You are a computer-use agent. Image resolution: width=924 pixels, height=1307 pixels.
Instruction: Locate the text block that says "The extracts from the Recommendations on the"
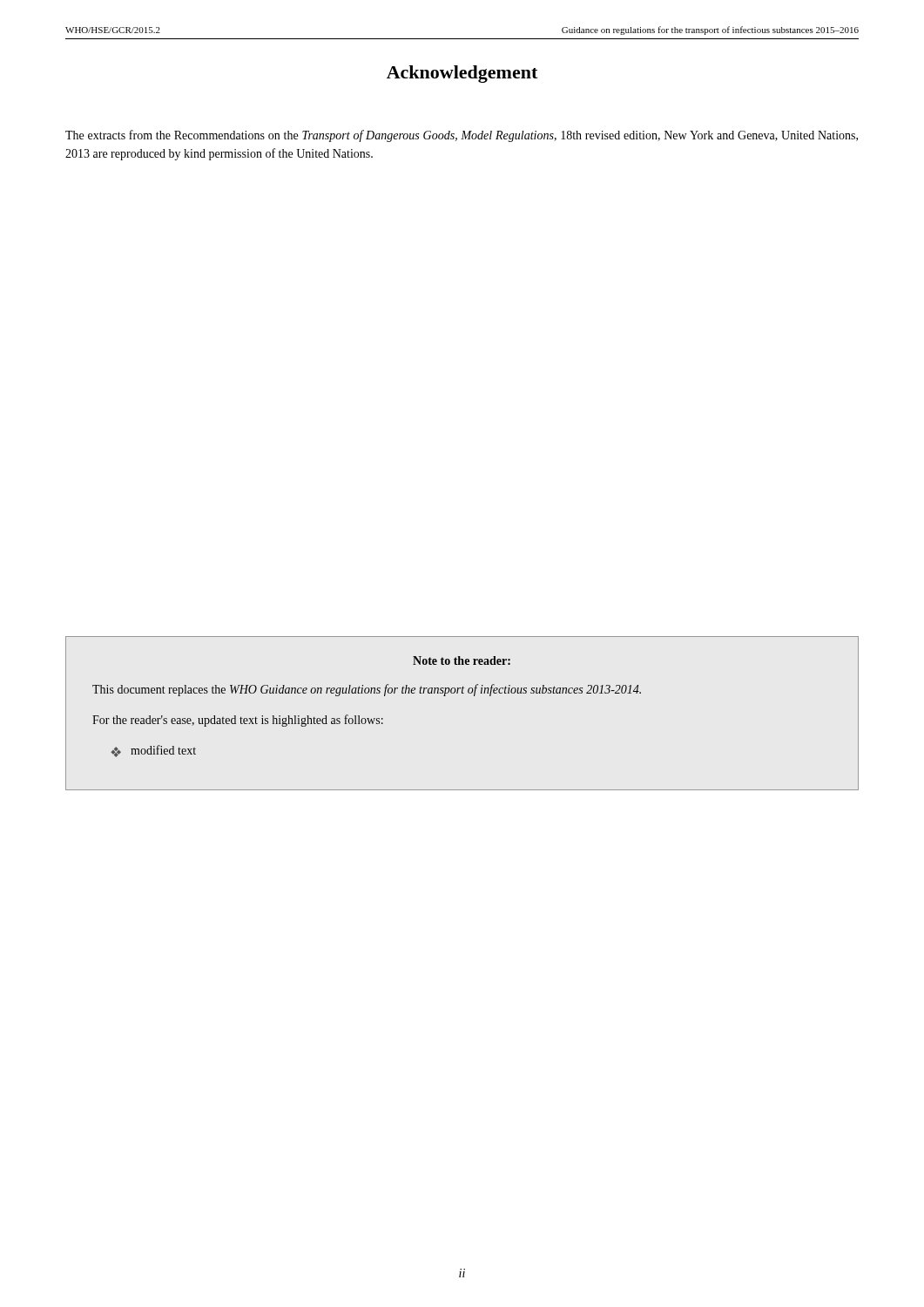462,145
